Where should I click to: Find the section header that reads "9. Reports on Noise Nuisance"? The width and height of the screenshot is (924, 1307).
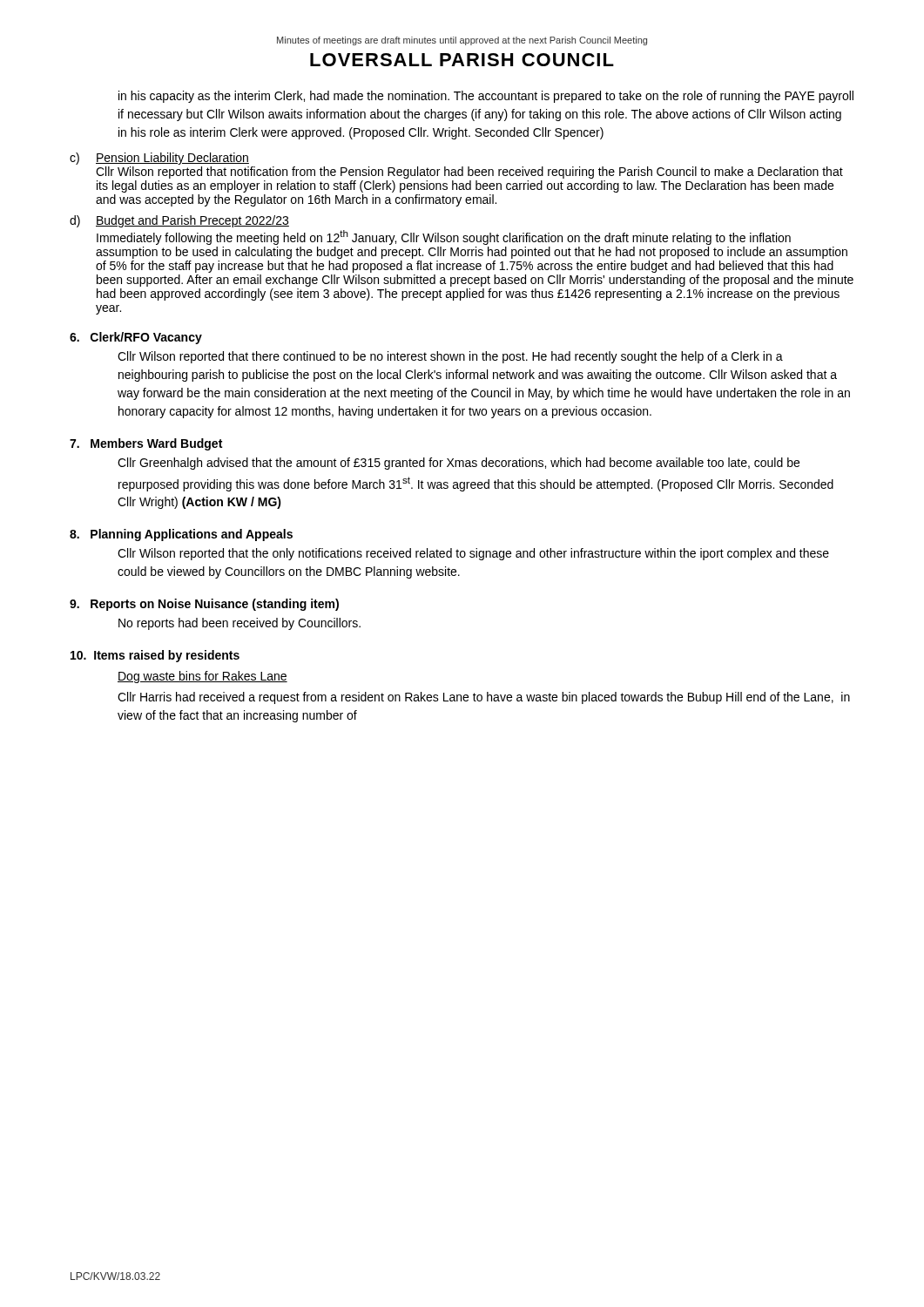click(x=204, y=604)
